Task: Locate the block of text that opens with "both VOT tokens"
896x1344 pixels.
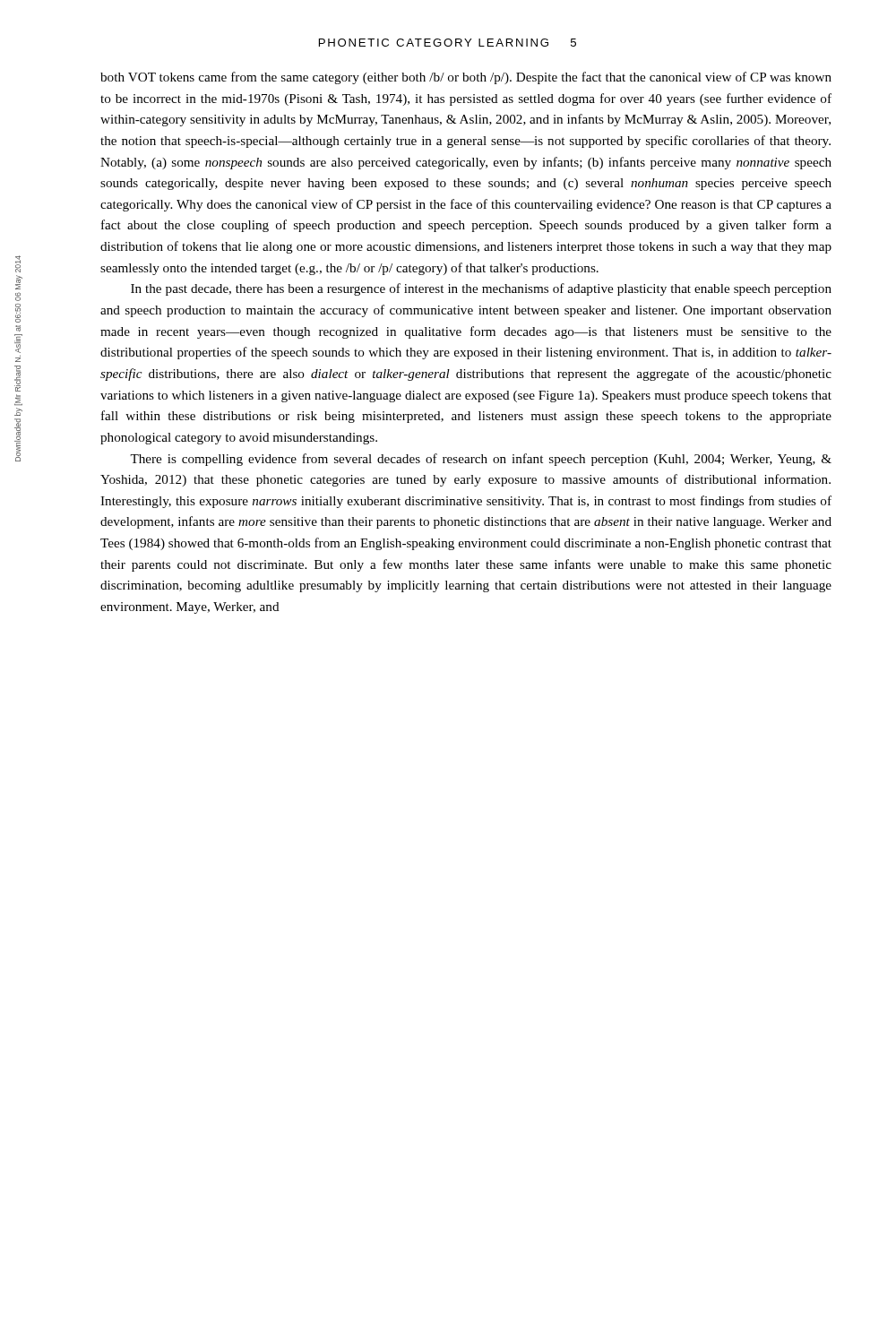Action: click(466, 172)
